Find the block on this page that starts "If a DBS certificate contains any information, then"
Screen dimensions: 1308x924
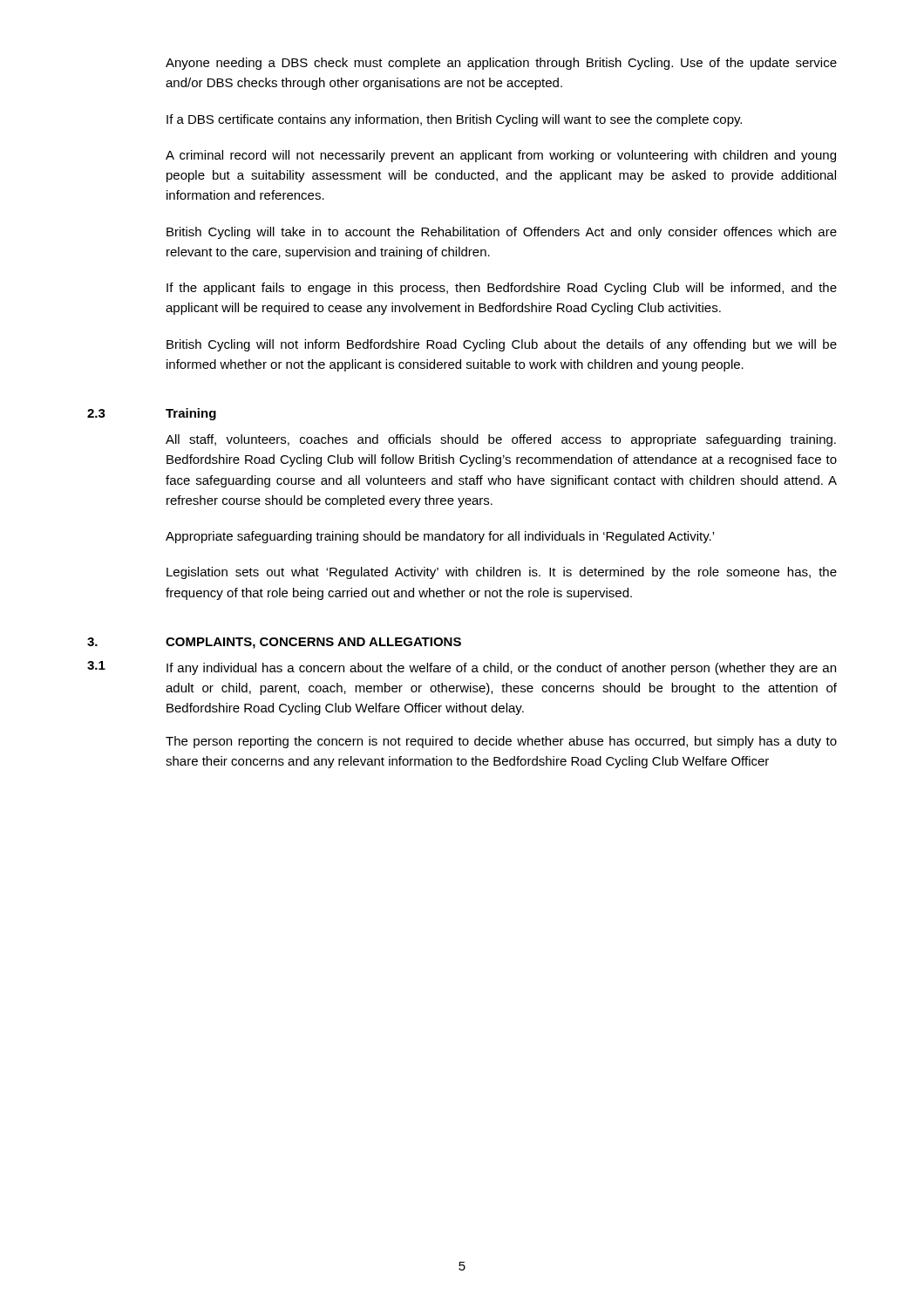point(454,119)
